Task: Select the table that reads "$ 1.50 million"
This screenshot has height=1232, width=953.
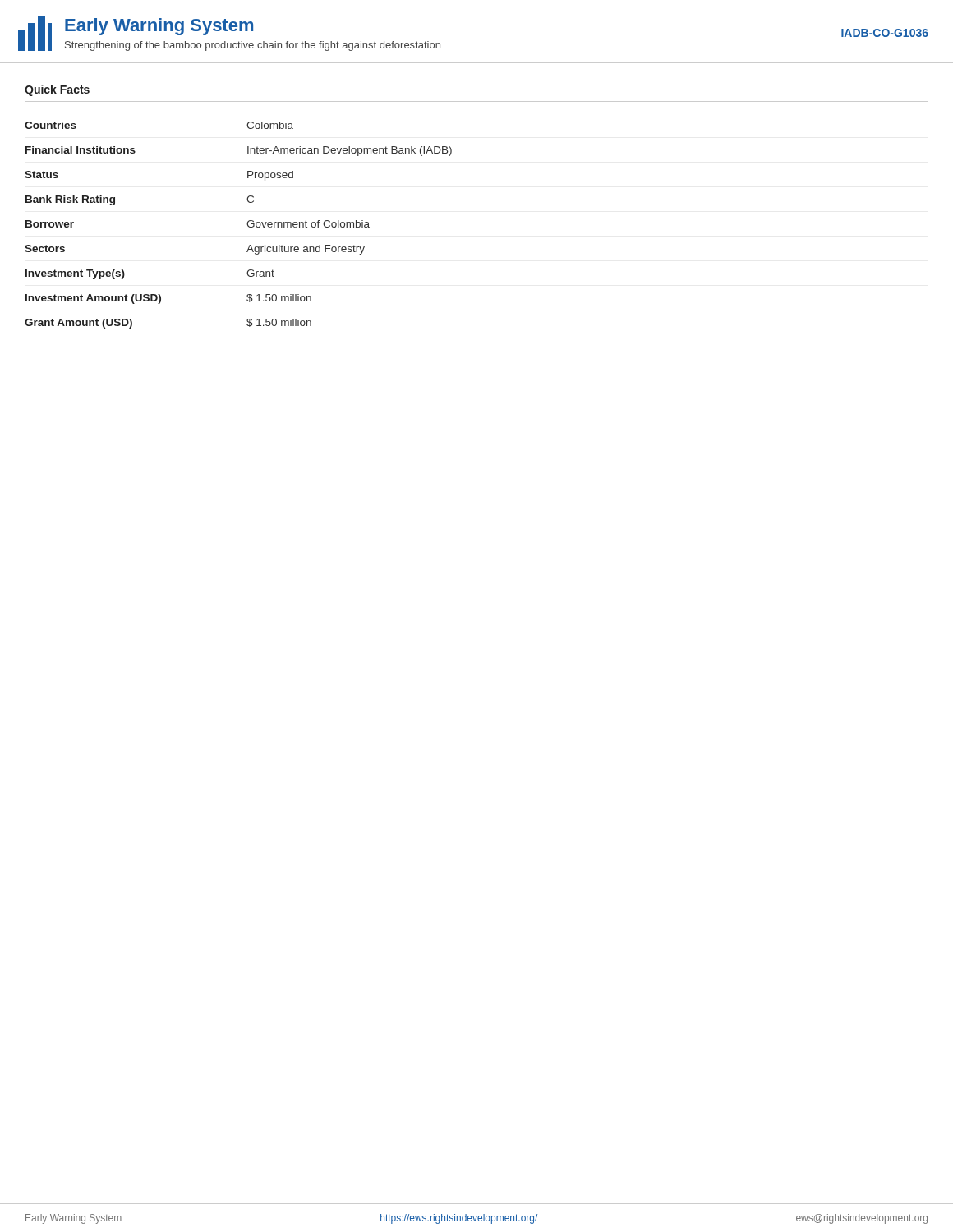Action: 476,224
